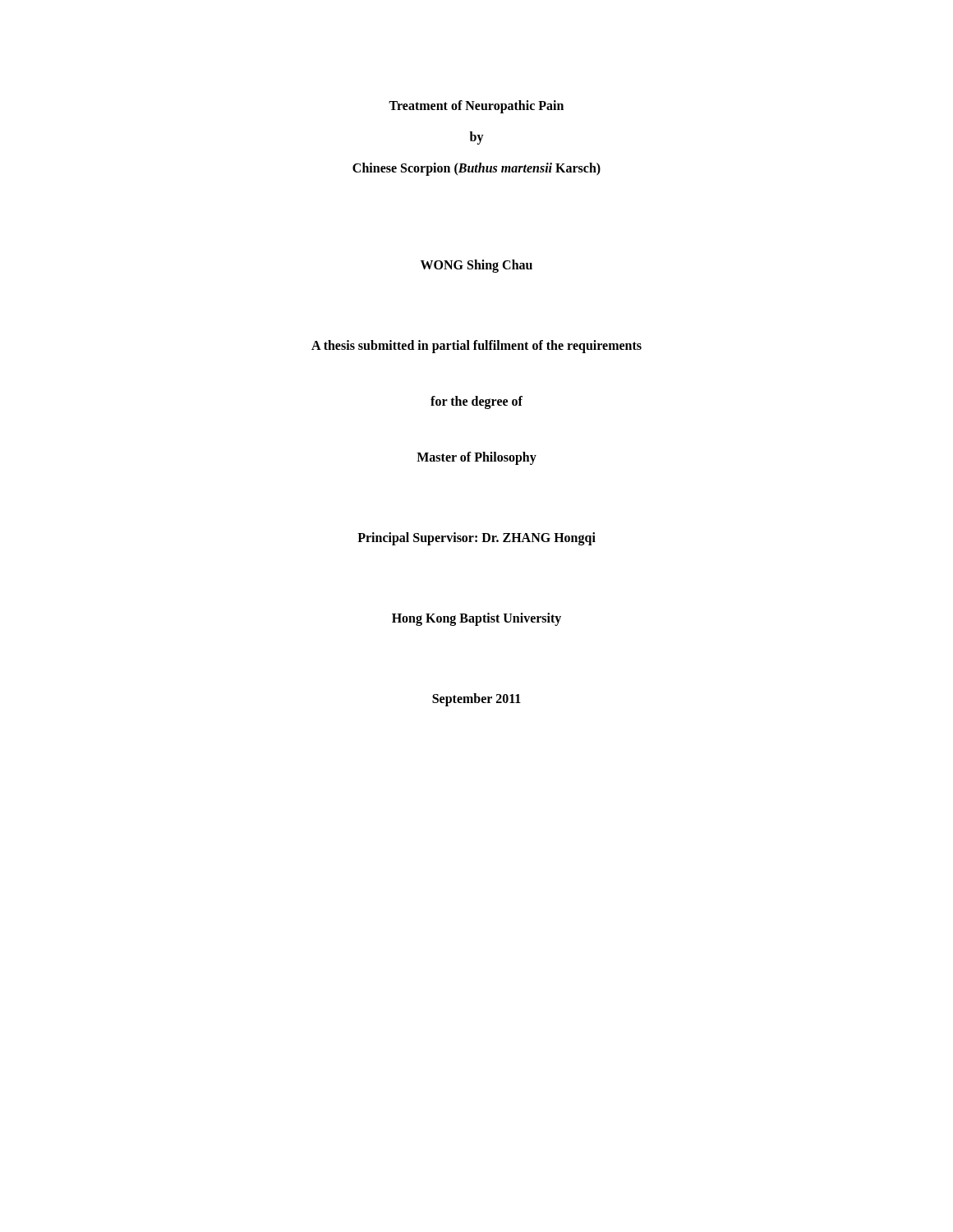Screen dimensions: 1232x953
Task: Click on the text containing "Hong Kong Baptist University"
Action: (476, 618)
